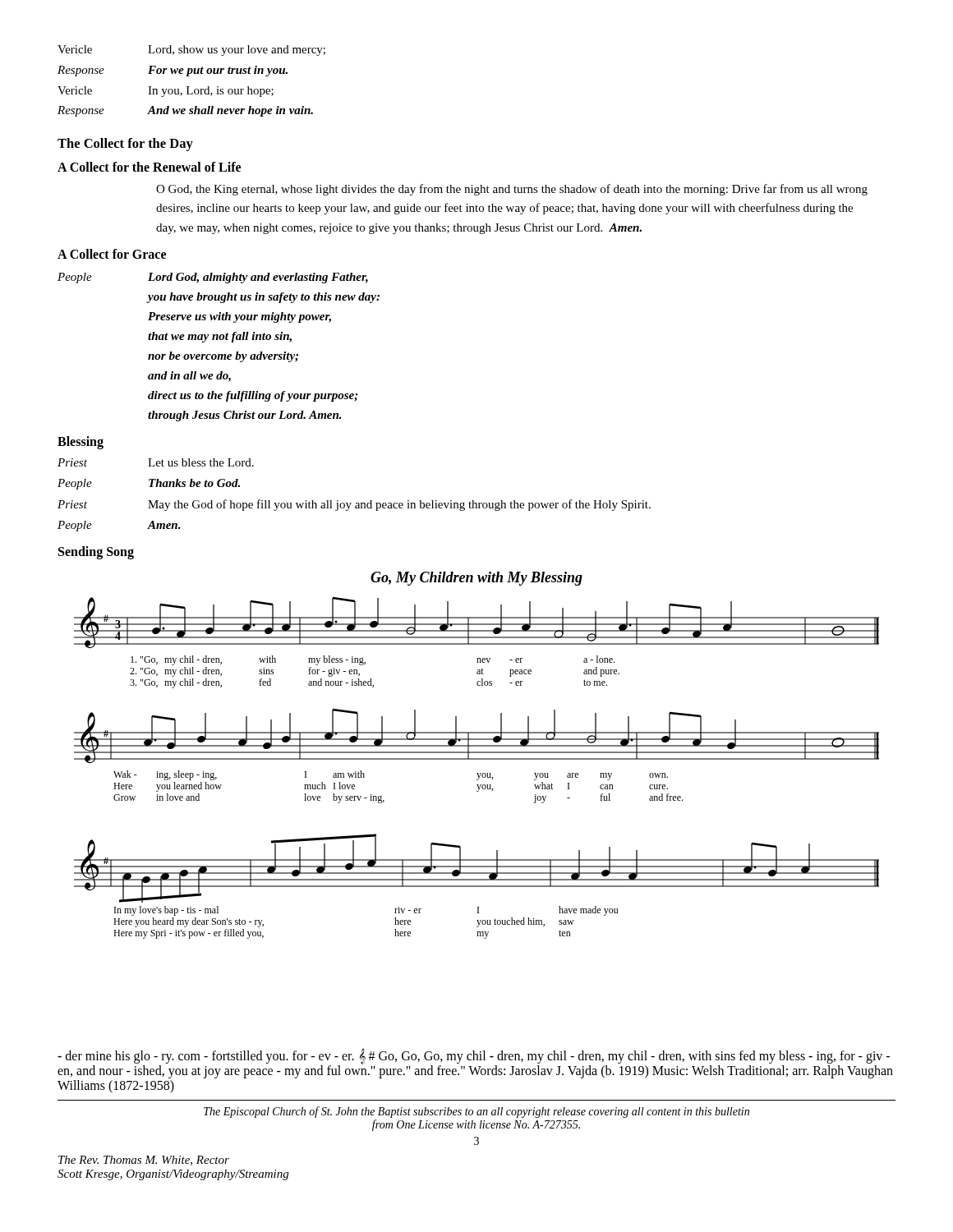Find the text block with the text "People Lord God, almighty and"
The height and width of the screenshot is (1232, 953).
[213, 278]
